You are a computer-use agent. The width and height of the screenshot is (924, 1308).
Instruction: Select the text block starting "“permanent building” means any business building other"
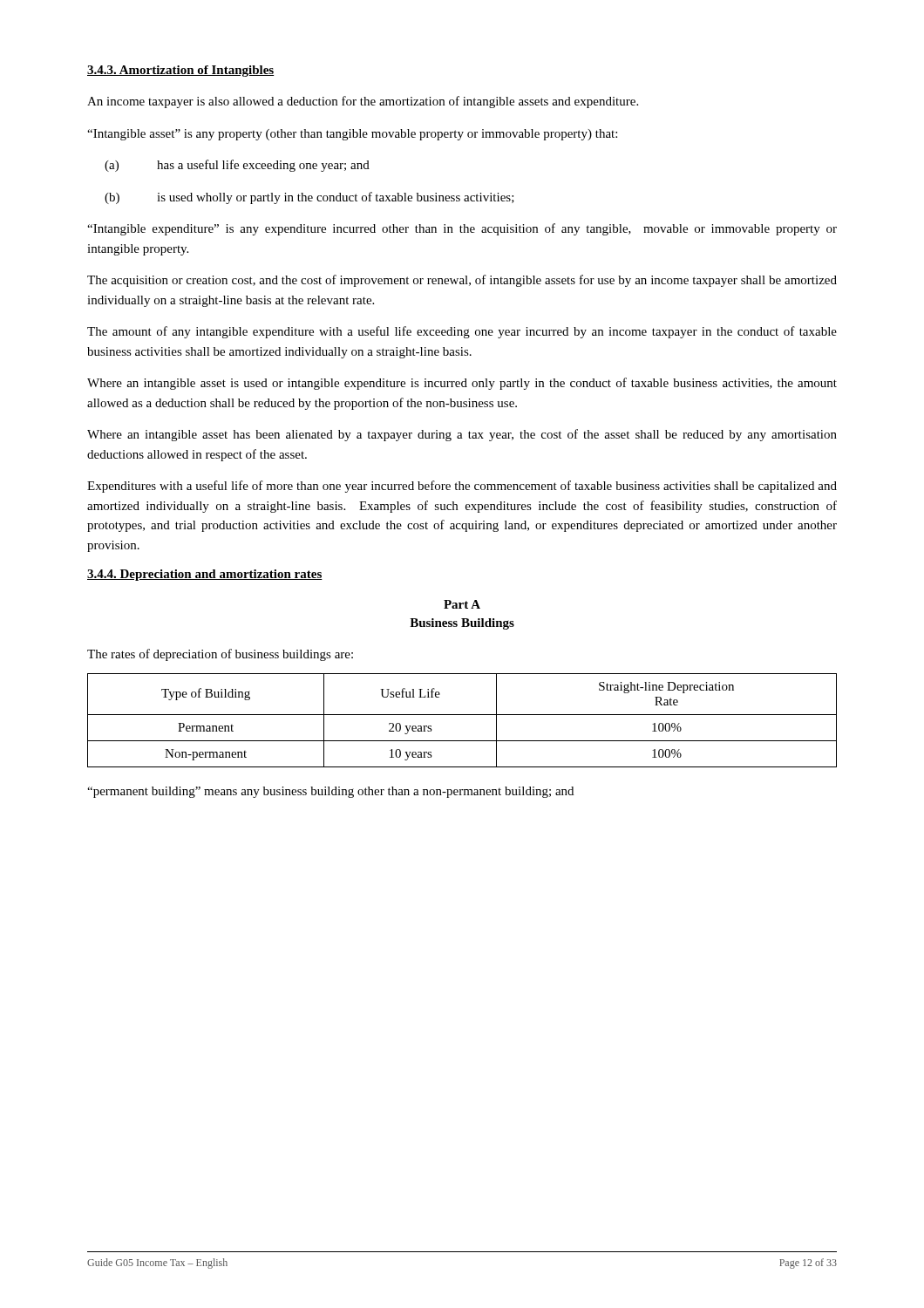(x=331, y=790)
